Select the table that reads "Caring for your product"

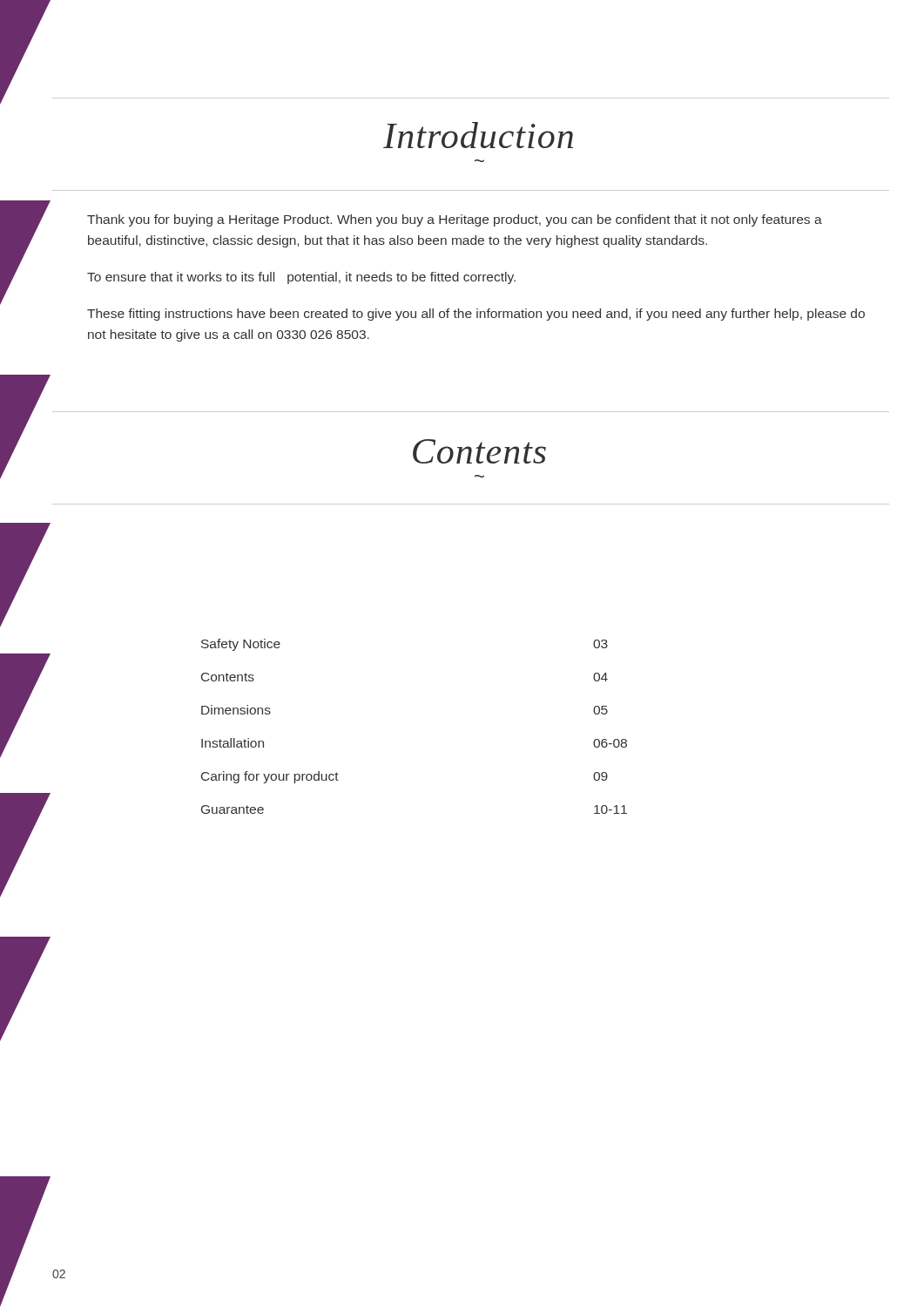[x=432, y=727]
